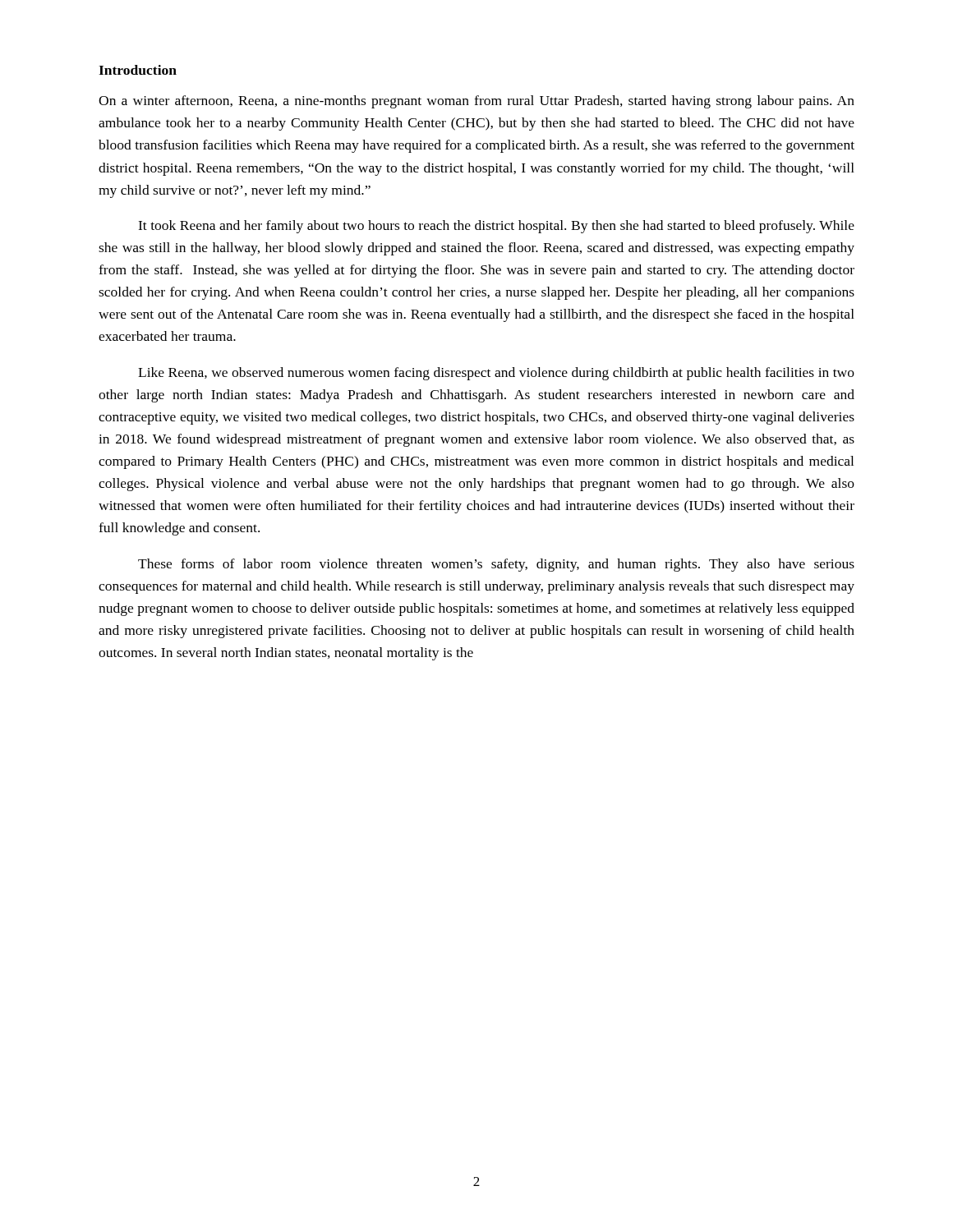
Task: Locate the passage starting "On a winter afternoon, Reena, a"
Action: pyautogui.click(x=476, y=145)
